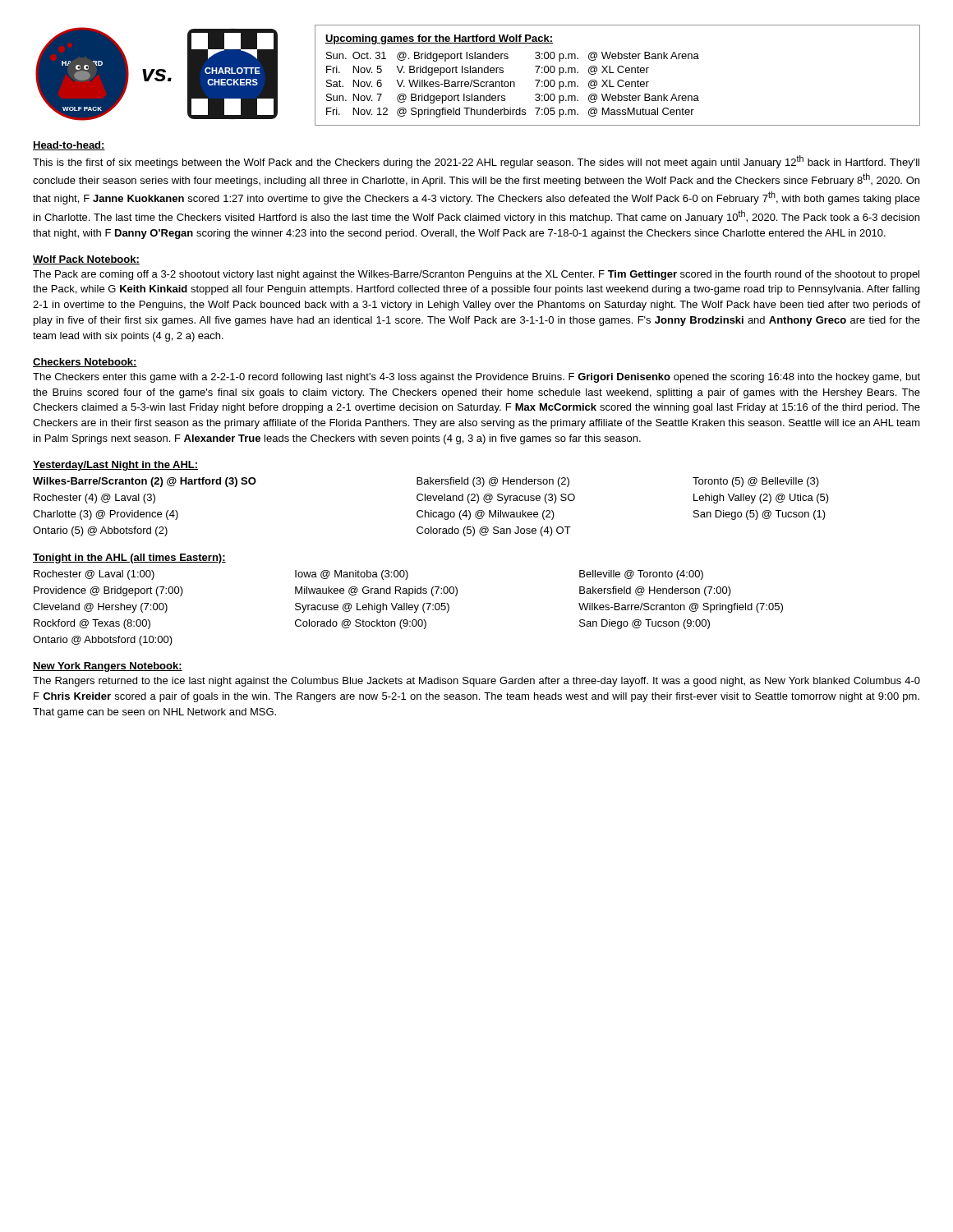
Task: Click on the text starting "Checkers Notebook:"
Action: tap(85, 362)
